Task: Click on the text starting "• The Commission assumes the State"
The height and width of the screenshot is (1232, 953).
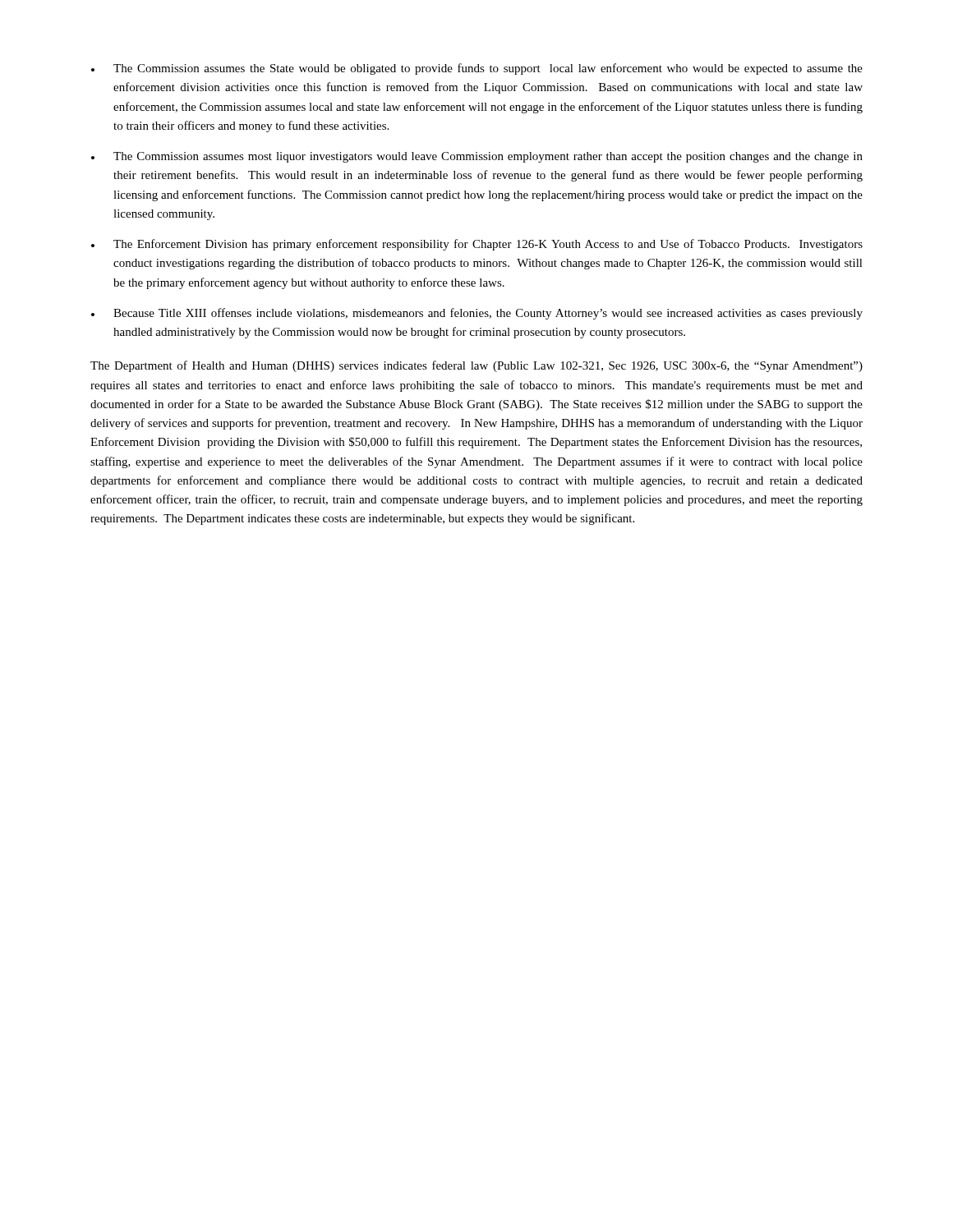Action: (x=476, y=97)
